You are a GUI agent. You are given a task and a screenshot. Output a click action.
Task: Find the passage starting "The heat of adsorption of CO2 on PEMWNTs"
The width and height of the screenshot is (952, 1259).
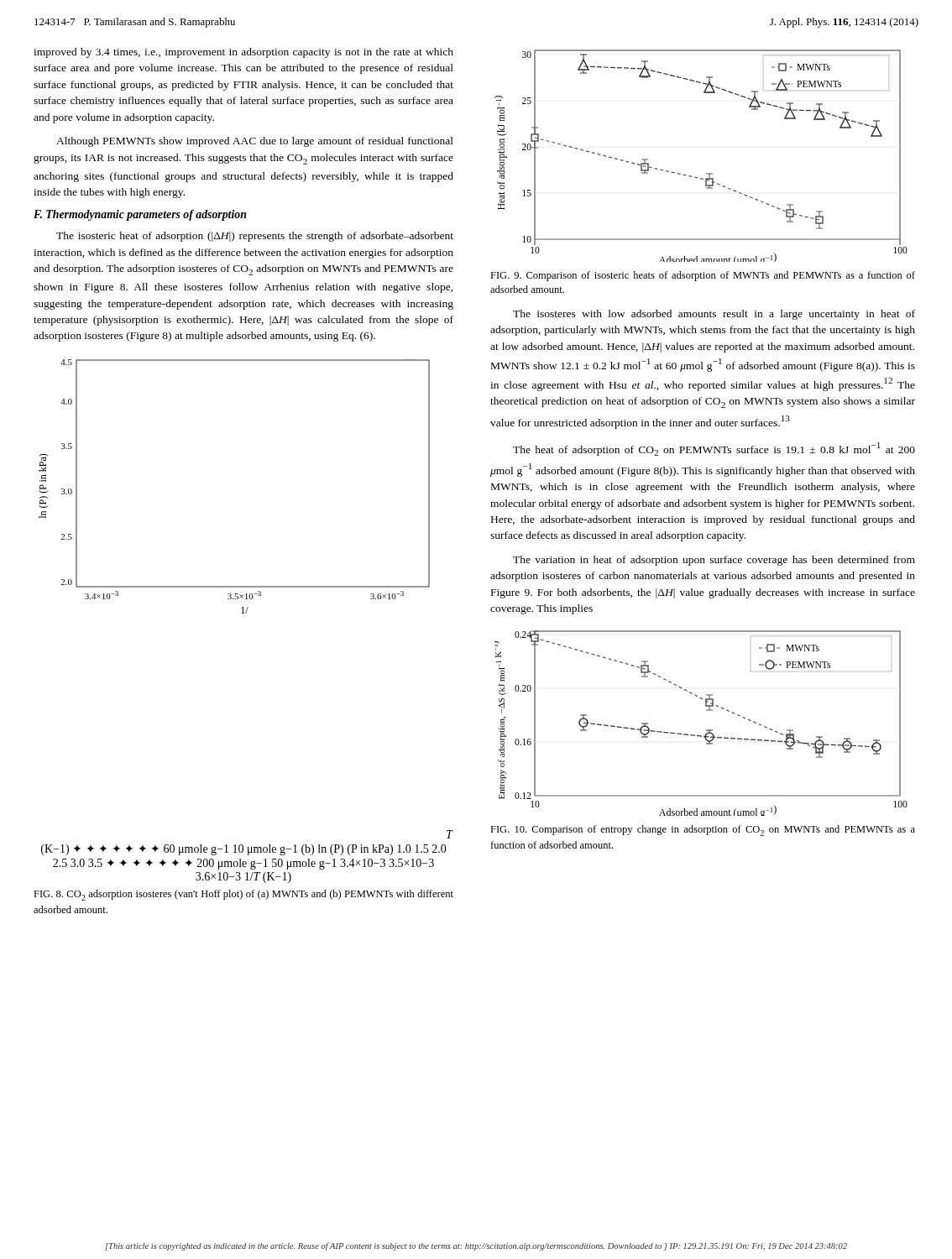tap(703, 491)
